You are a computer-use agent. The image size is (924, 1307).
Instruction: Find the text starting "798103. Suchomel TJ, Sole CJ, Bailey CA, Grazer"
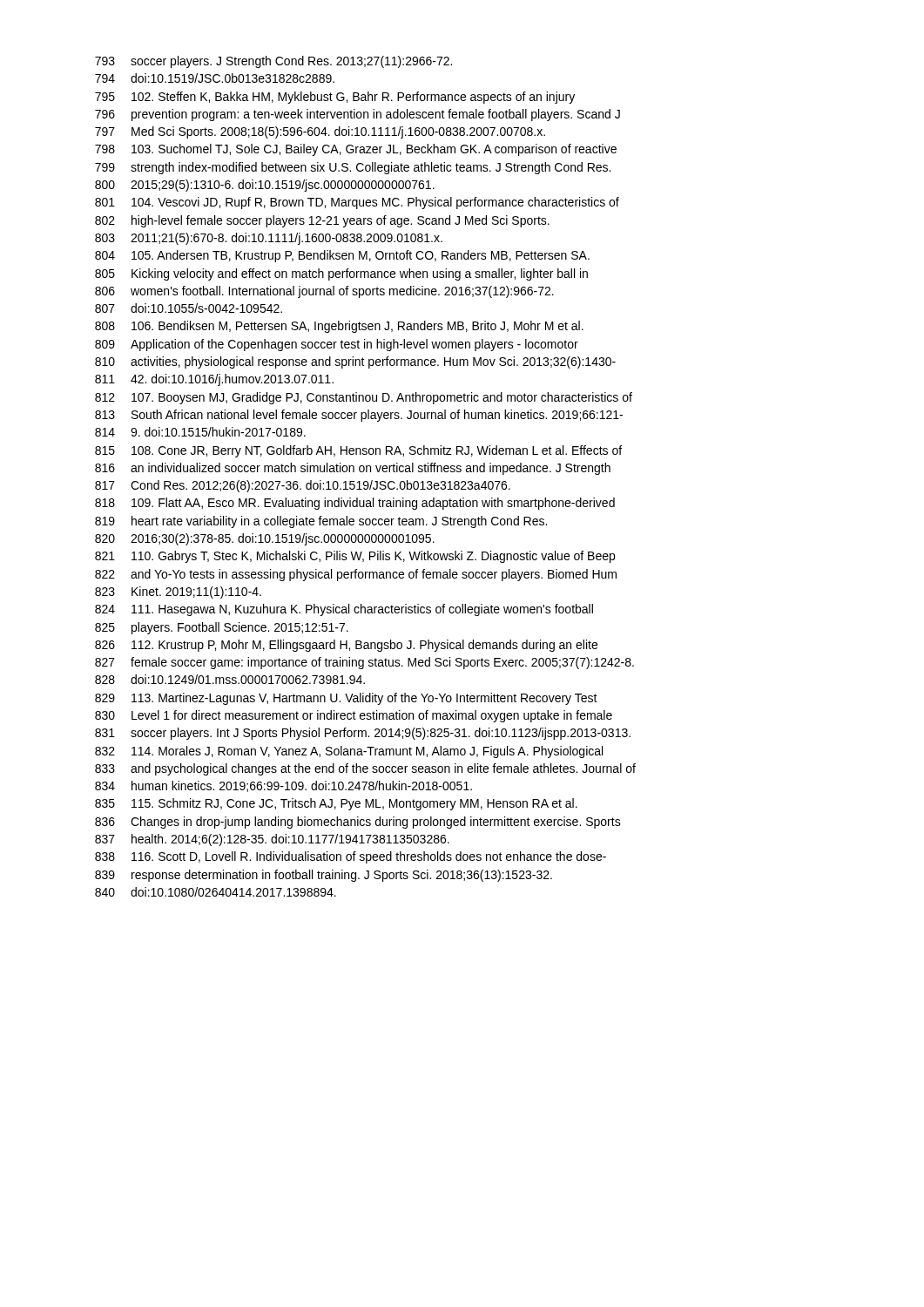pyautogui.click(x=462, y=150)
